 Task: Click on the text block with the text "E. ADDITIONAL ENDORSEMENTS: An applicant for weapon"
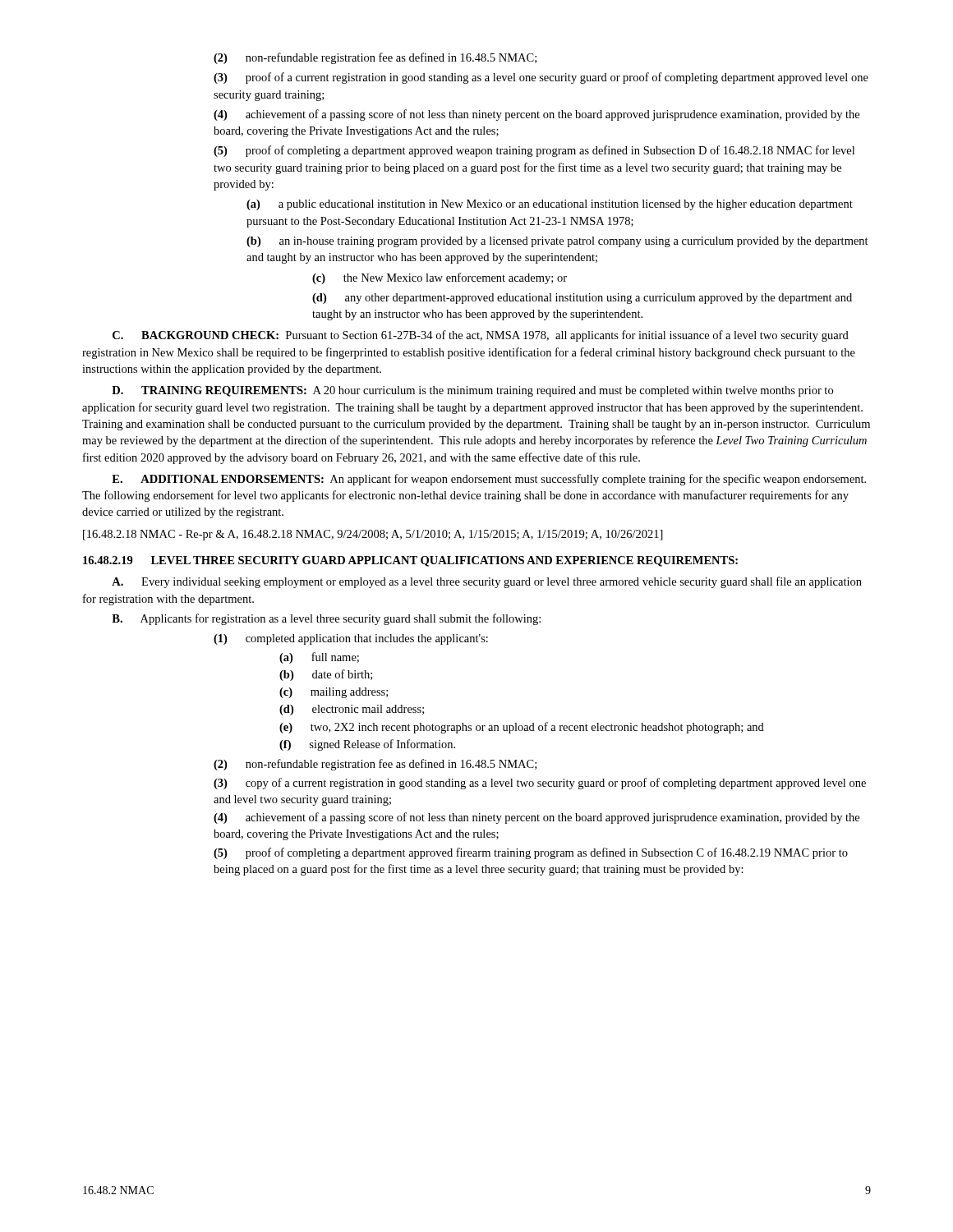click(476, 495)
